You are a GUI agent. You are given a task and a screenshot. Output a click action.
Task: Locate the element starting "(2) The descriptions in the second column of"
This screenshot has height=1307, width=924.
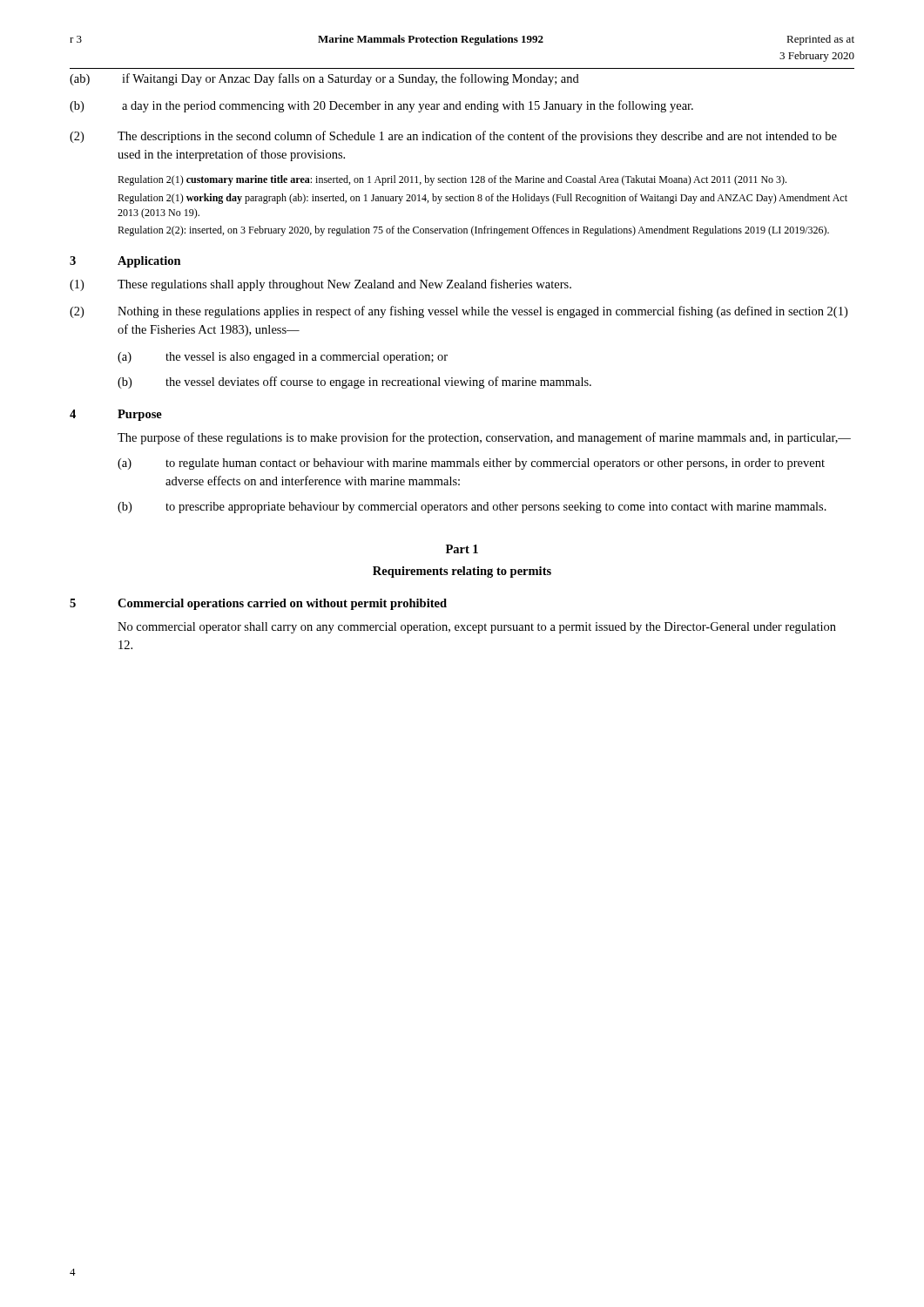pyautogui.click(x=462, y=146)
